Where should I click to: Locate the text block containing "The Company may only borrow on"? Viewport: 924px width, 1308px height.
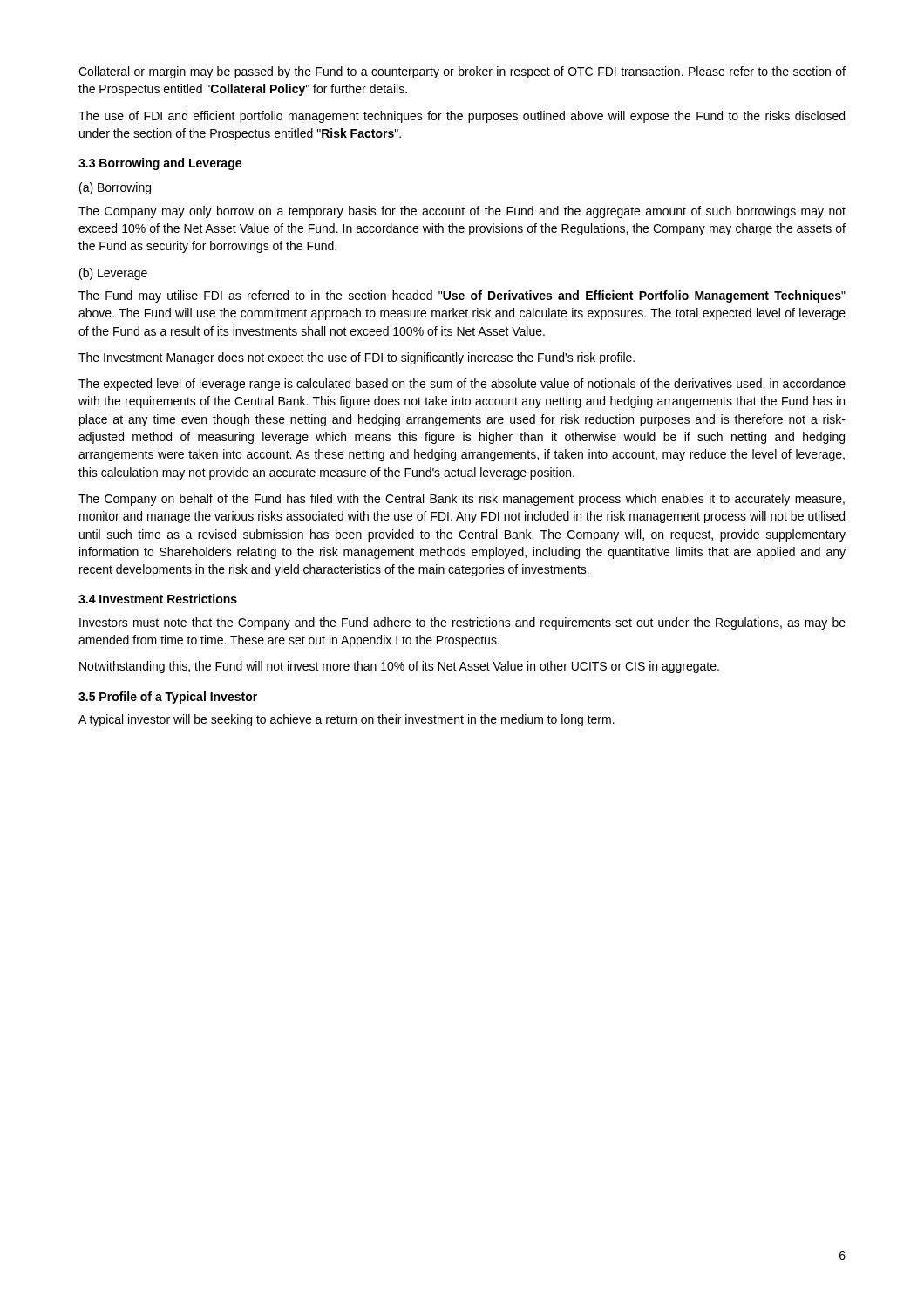[462, 229]
